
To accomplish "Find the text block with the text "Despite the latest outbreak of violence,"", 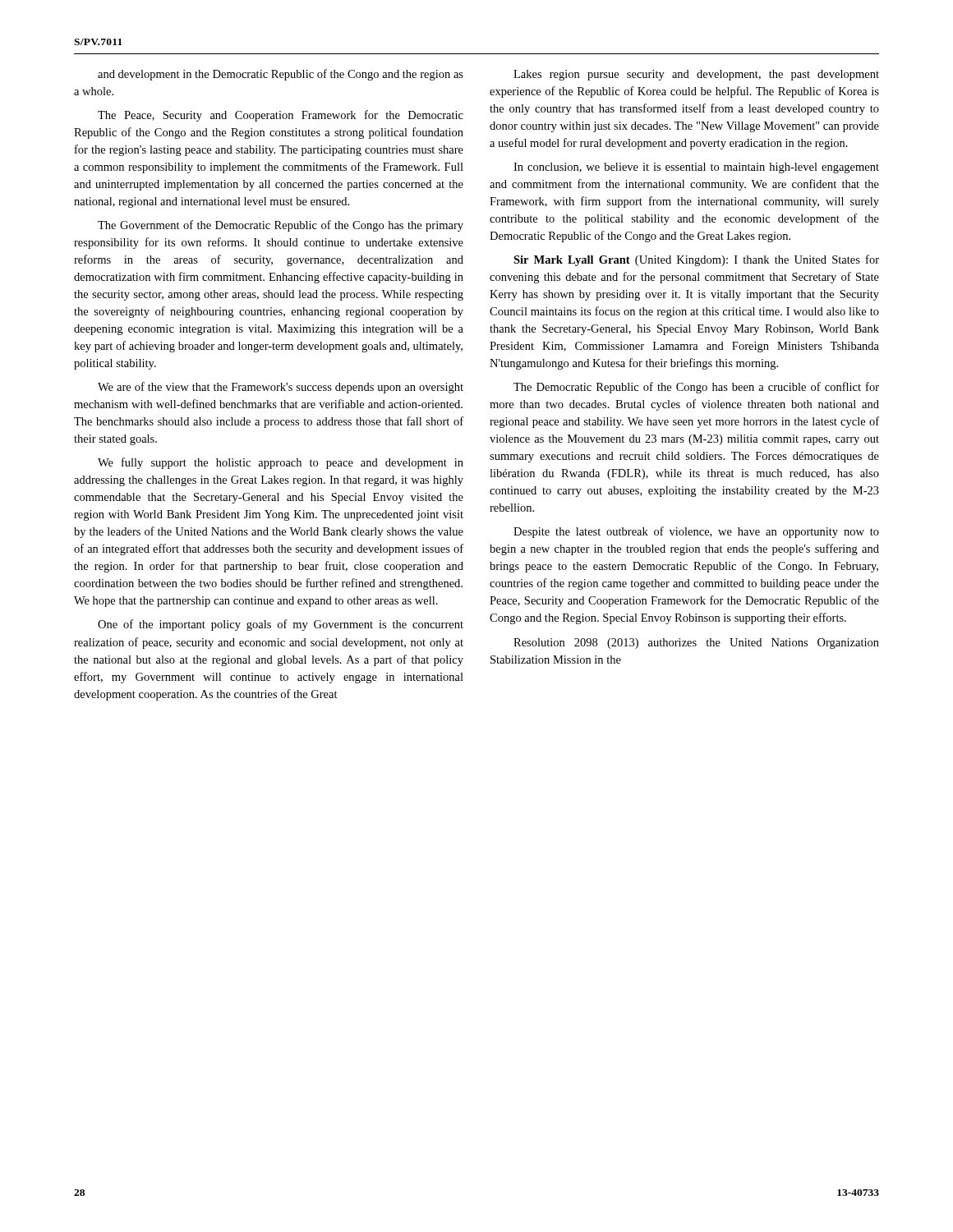I will click(x=684, y=575).
